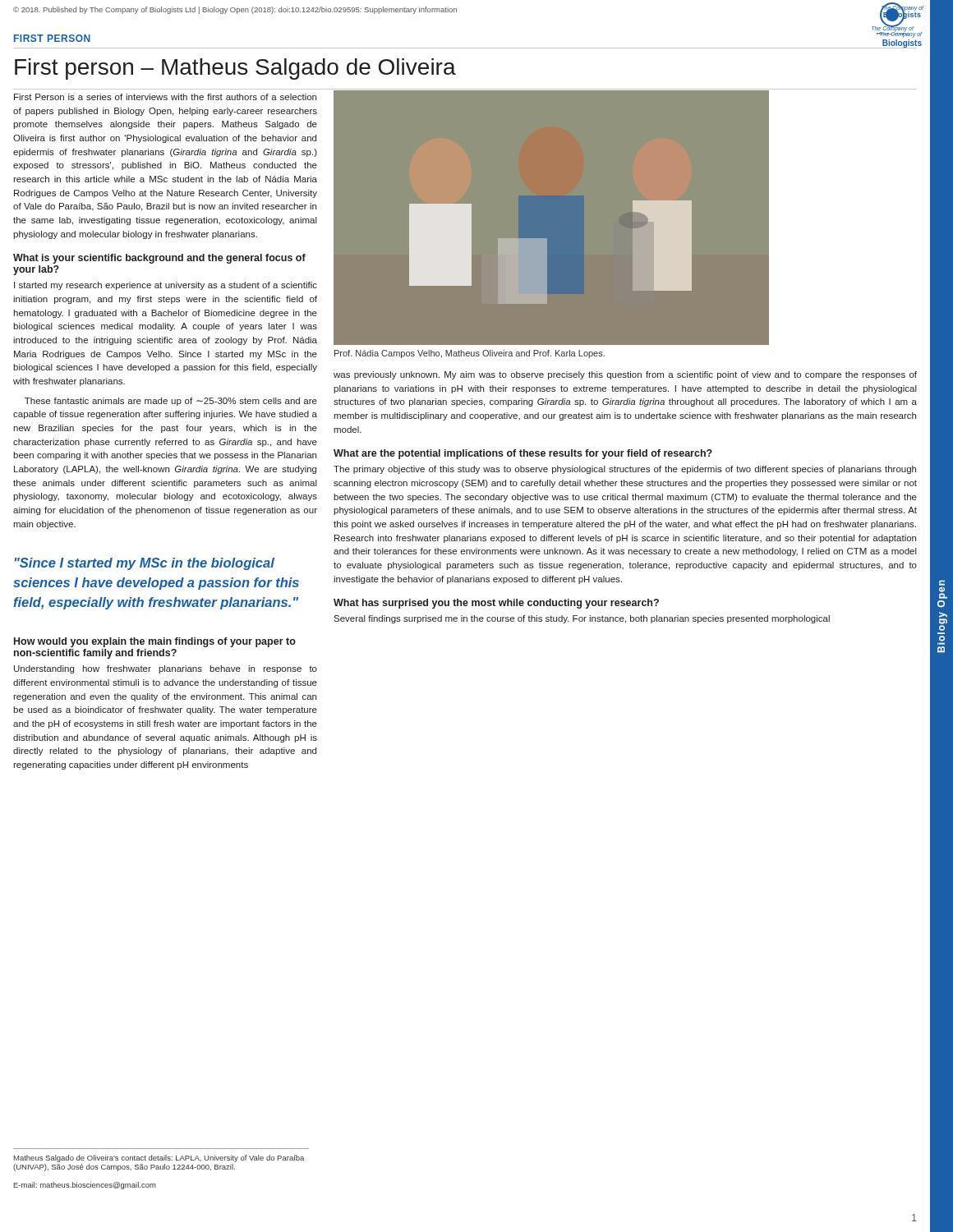Select the text block that reads "The primary objective of this study"
The width and height of the screenshot is (953, 1232).
coord(625,524)
